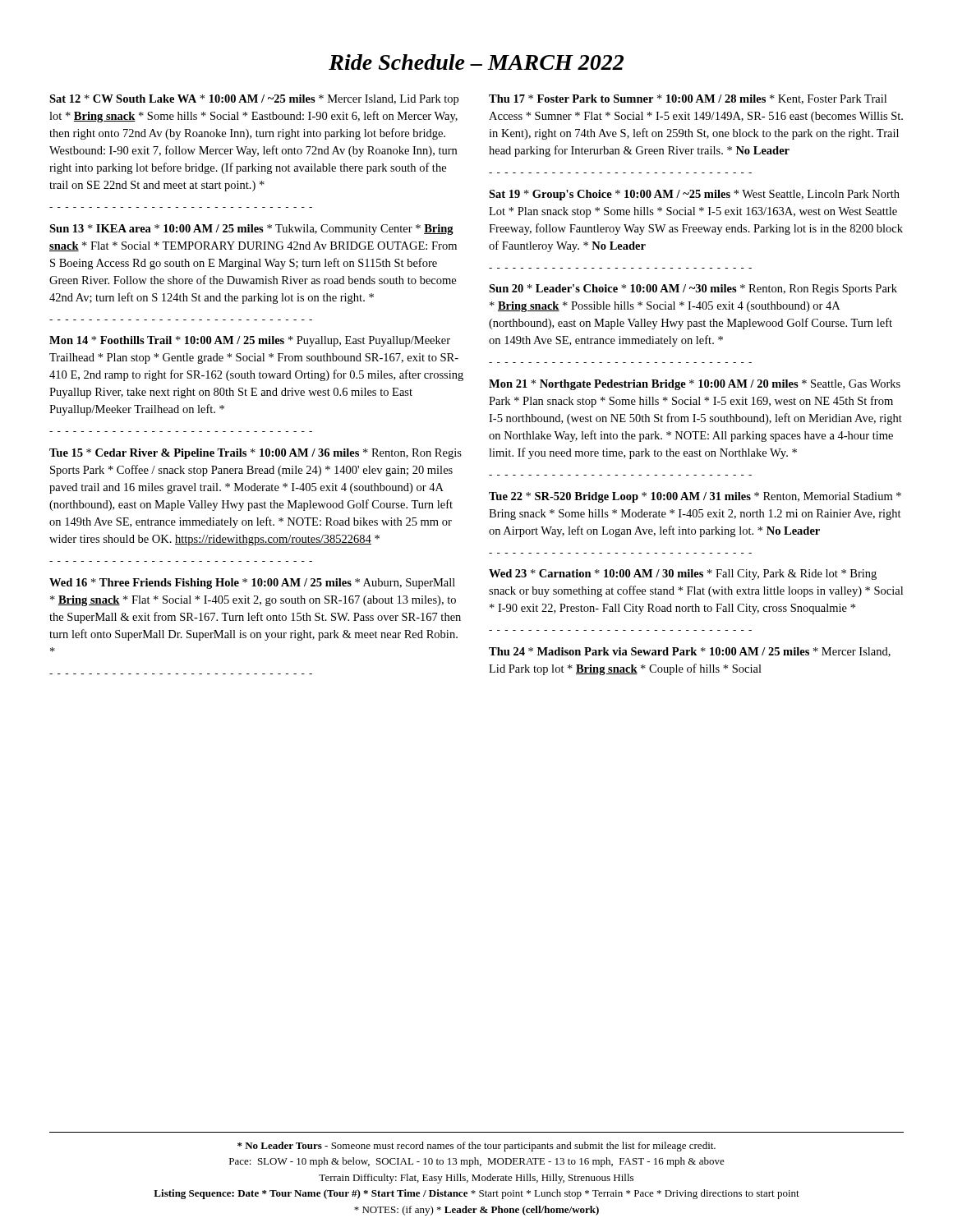Select the list item with the text "Tue 22 * SR-520 Bridge Loop"
This screenshot has height=1232, width=953.
click(695, 513)
